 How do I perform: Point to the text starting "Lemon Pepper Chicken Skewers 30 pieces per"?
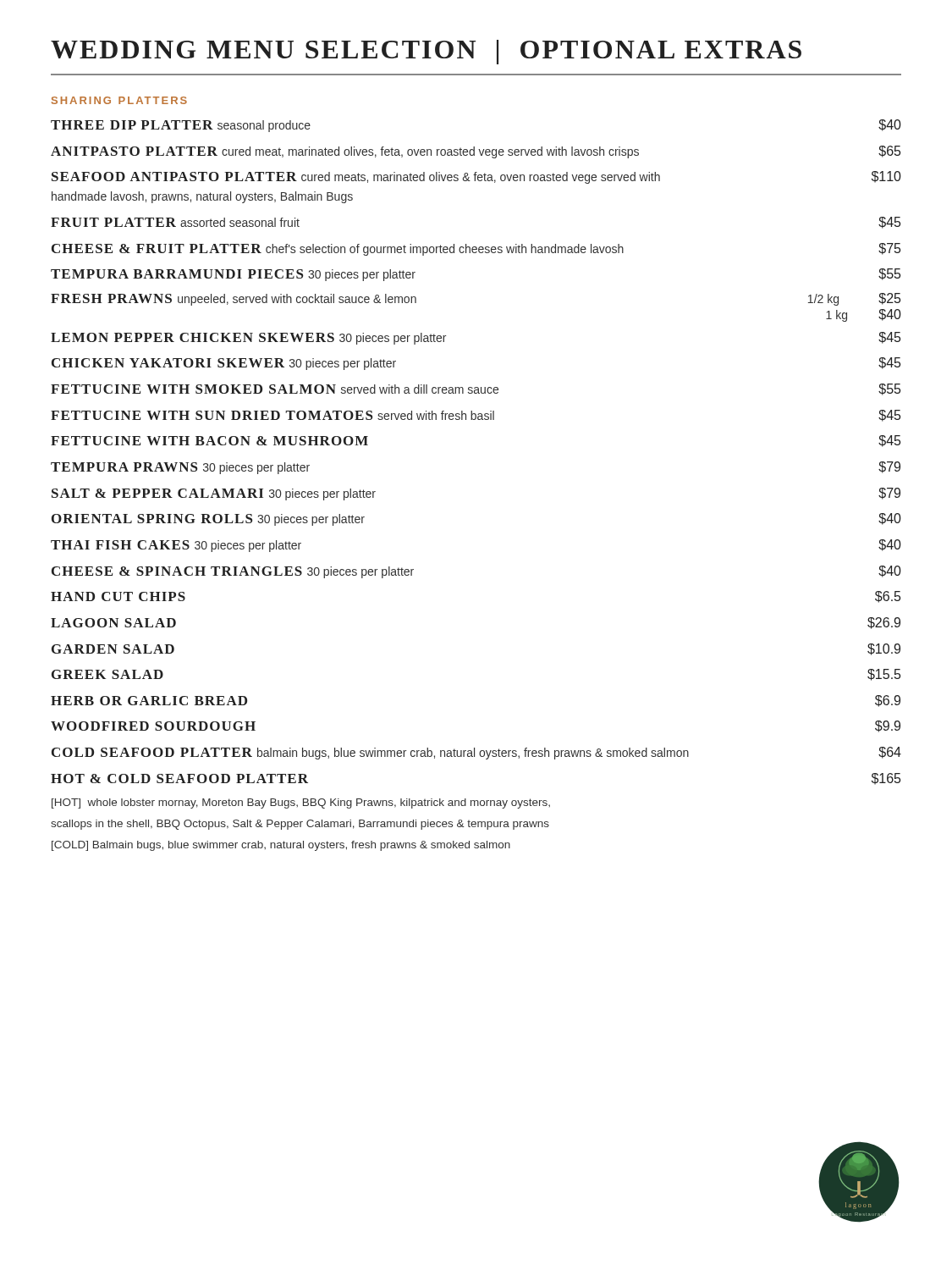[248, 338]
